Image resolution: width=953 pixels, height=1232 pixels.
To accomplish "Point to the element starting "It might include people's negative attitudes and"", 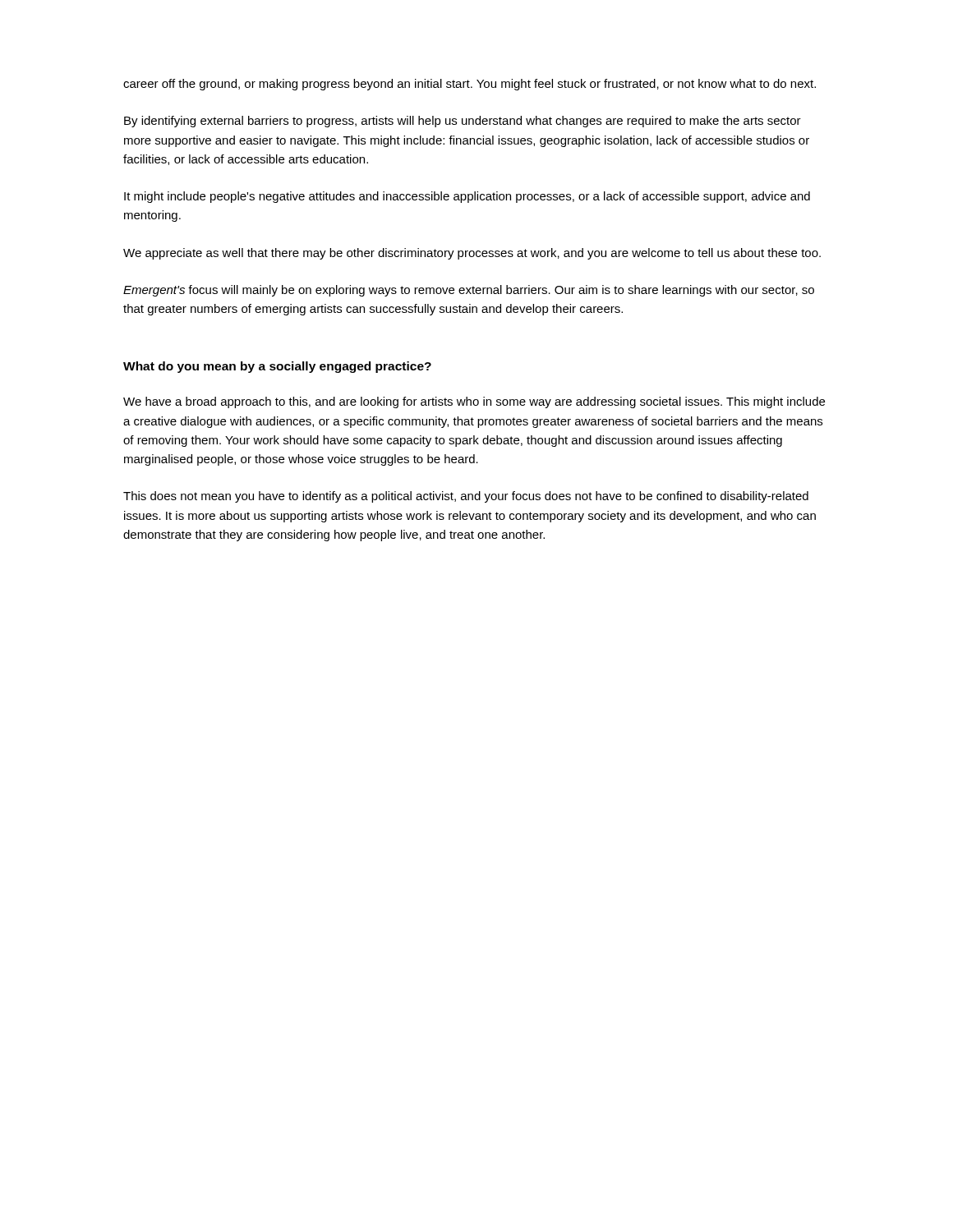I will tap(467, 205).
